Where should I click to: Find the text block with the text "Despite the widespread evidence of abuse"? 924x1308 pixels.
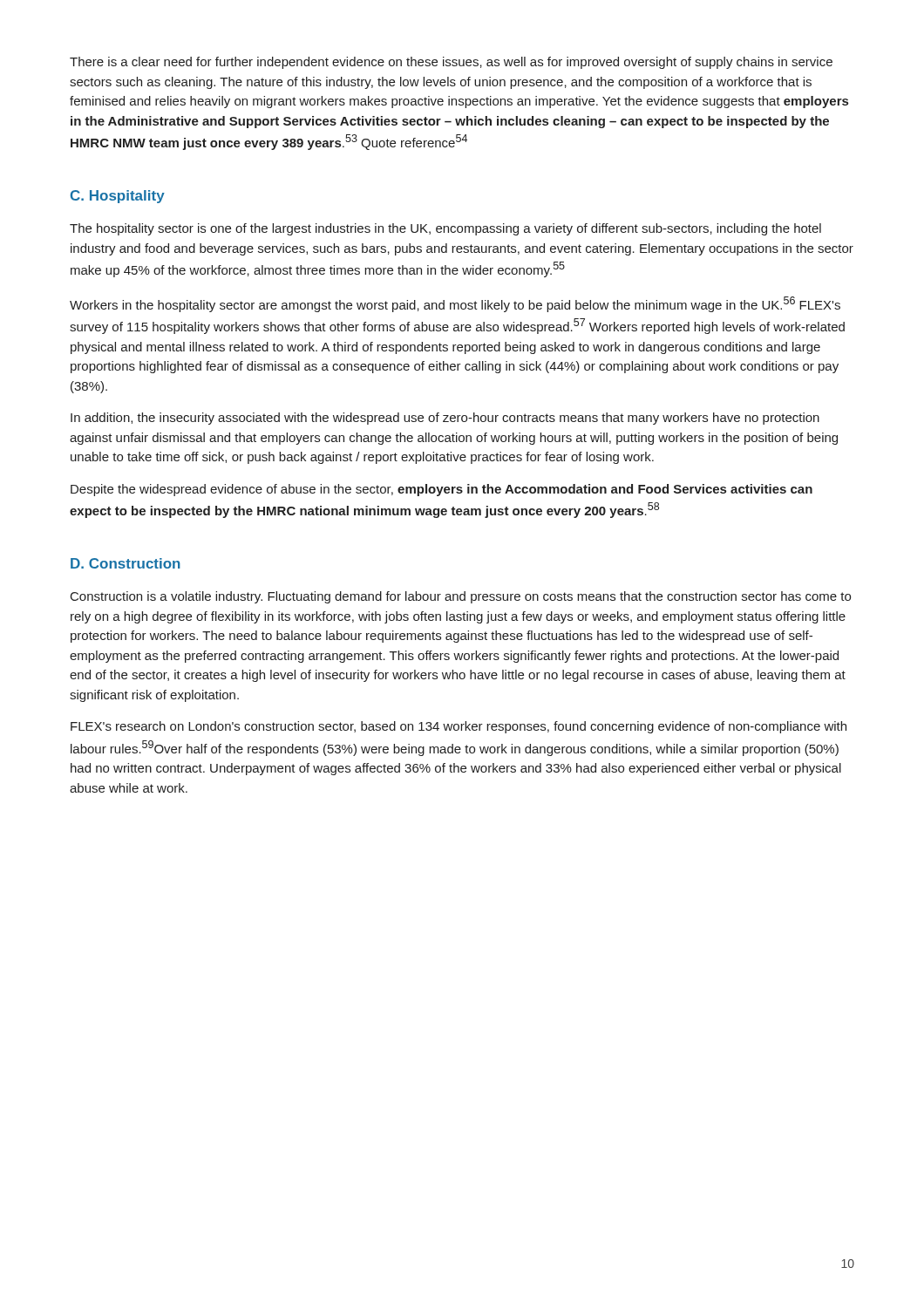(462, 500)
